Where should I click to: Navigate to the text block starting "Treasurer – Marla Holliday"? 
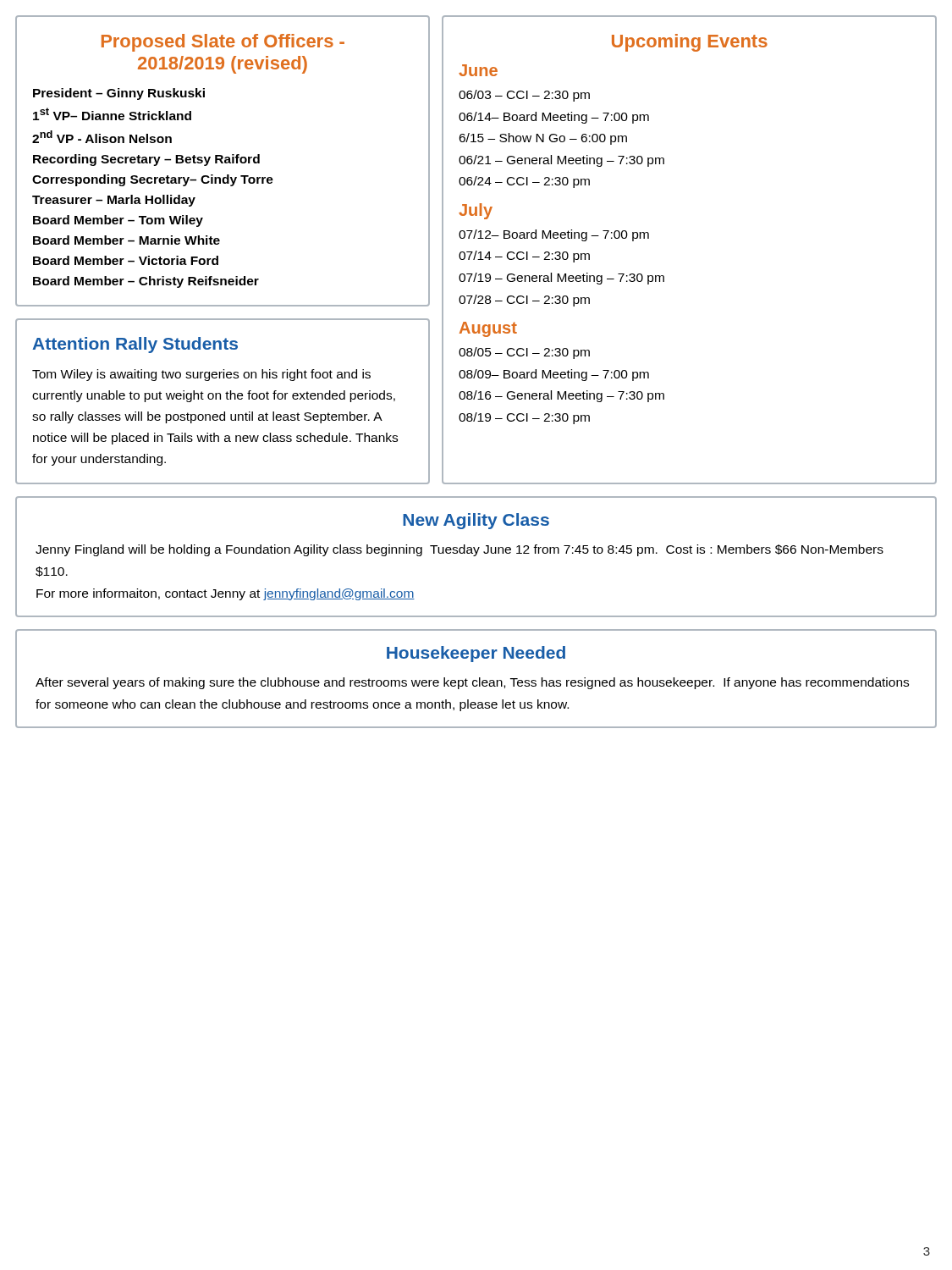(x=114, y=200)
